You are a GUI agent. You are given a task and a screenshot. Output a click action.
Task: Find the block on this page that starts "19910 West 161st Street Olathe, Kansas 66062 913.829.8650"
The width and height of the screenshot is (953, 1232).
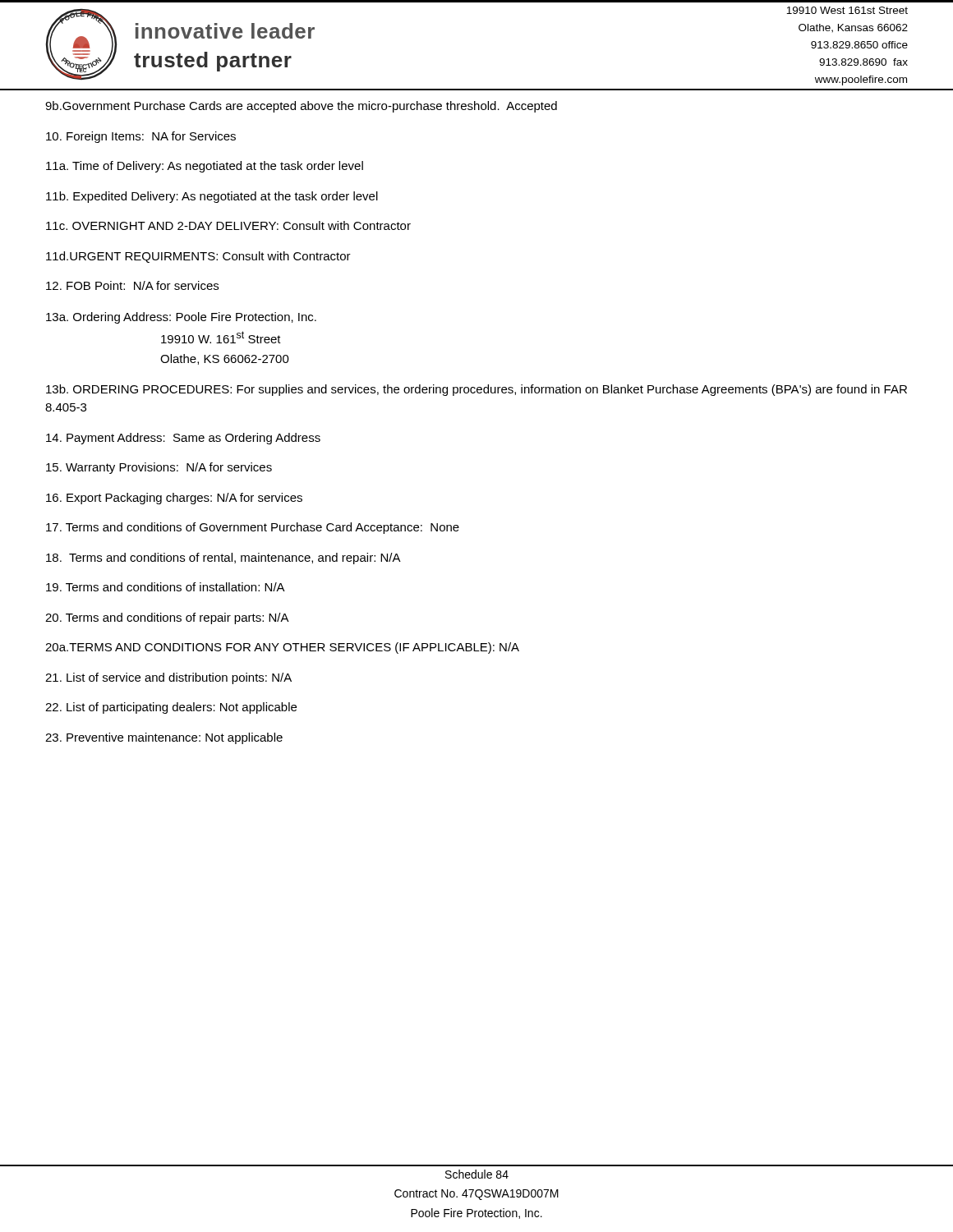tap(847, 45)
